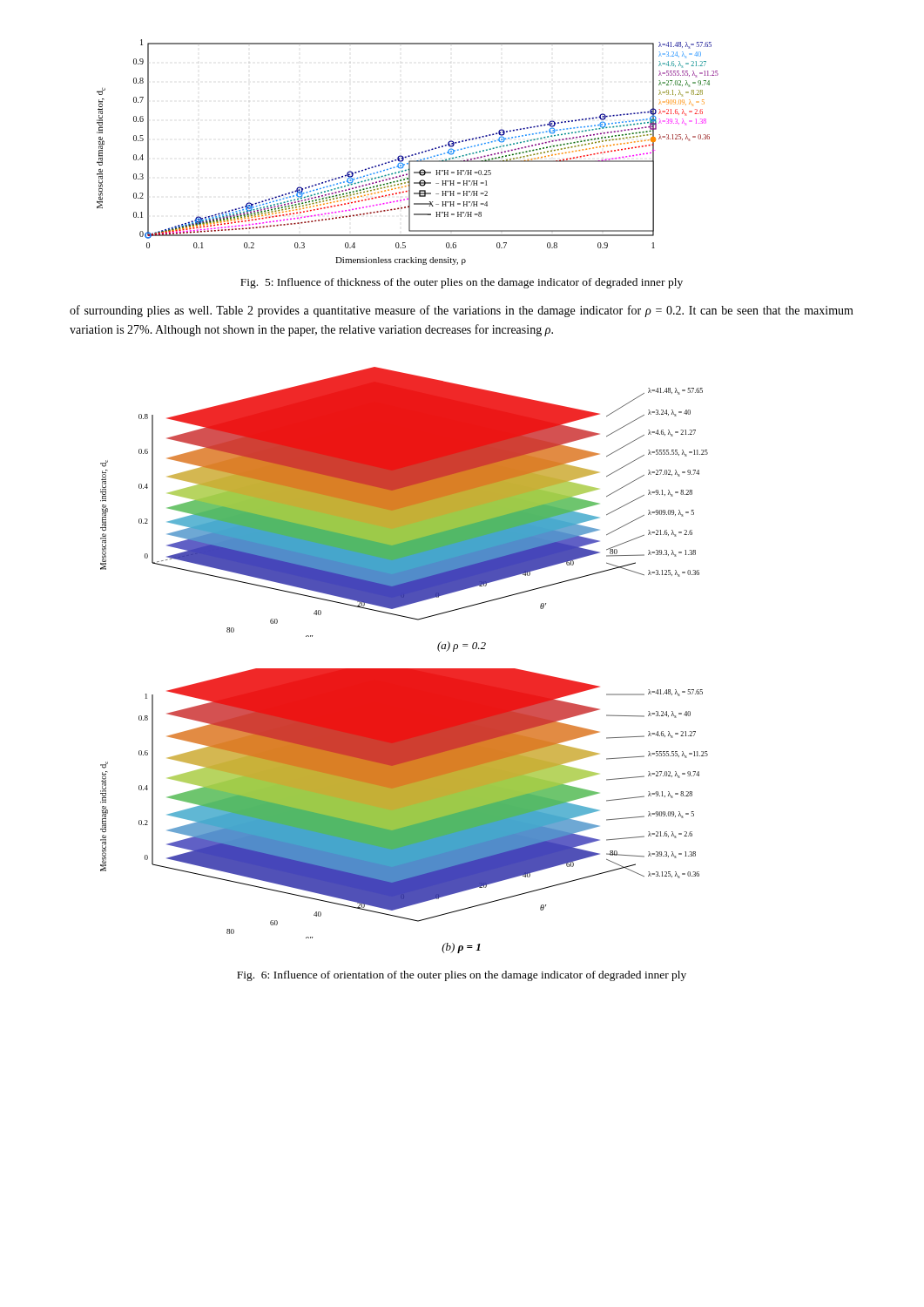Find the line chart
Image resolution: width=924 pixels, height=1307 pixels.
[x=462, y=153]
